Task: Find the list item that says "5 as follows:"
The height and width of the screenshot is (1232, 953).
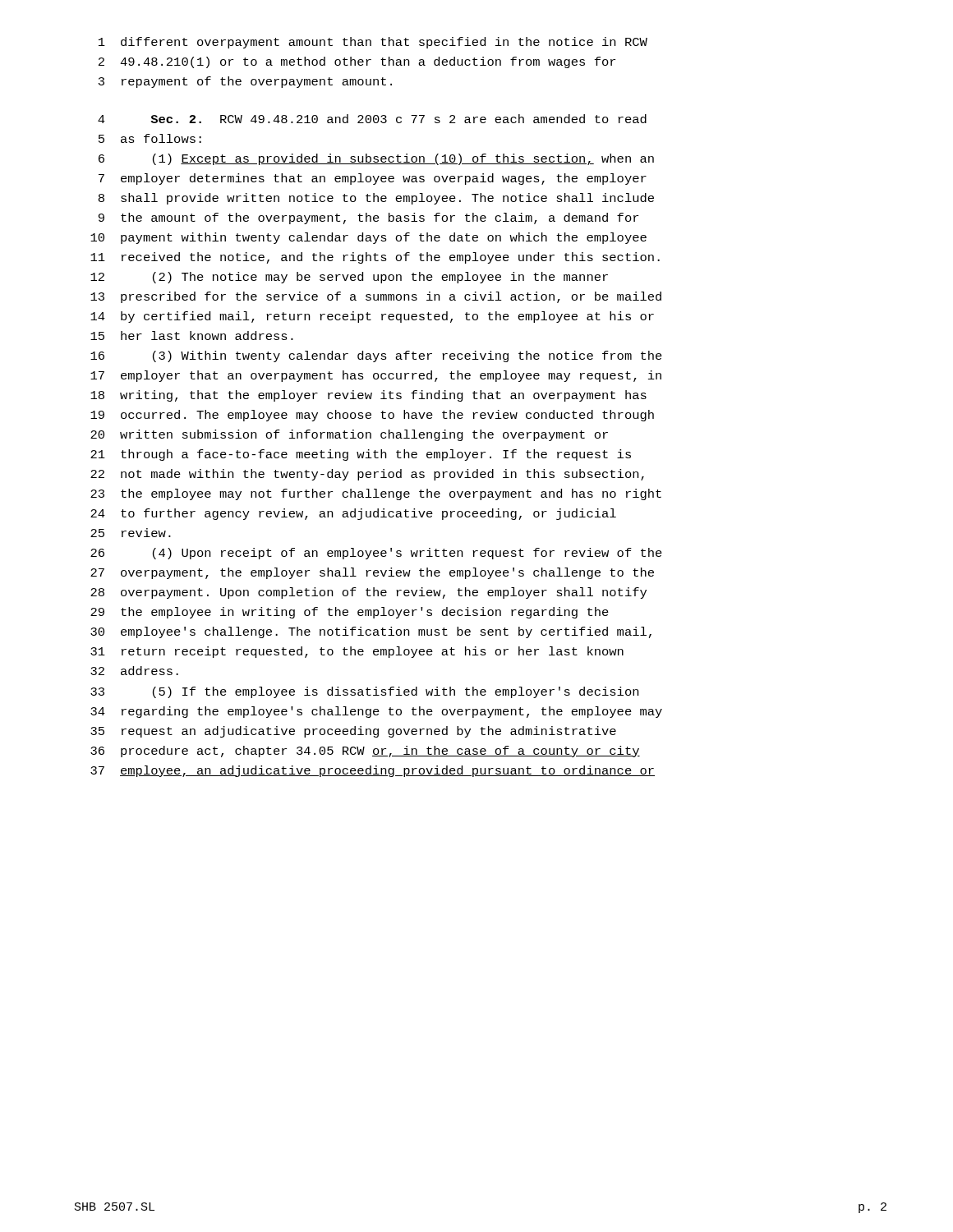Action: click(150, 138)
